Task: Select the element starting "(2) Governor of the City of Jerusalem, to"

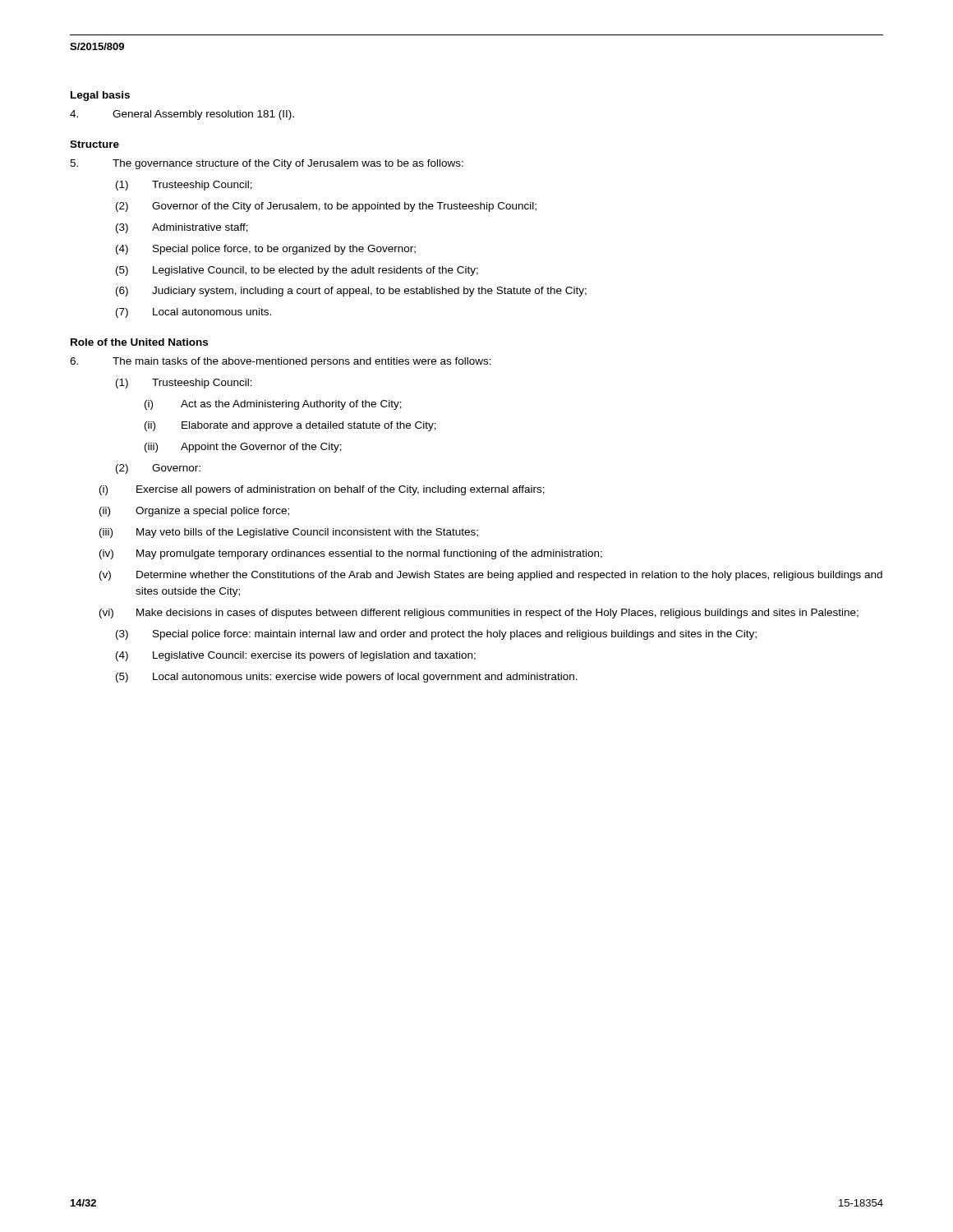Action: [499, 206]
